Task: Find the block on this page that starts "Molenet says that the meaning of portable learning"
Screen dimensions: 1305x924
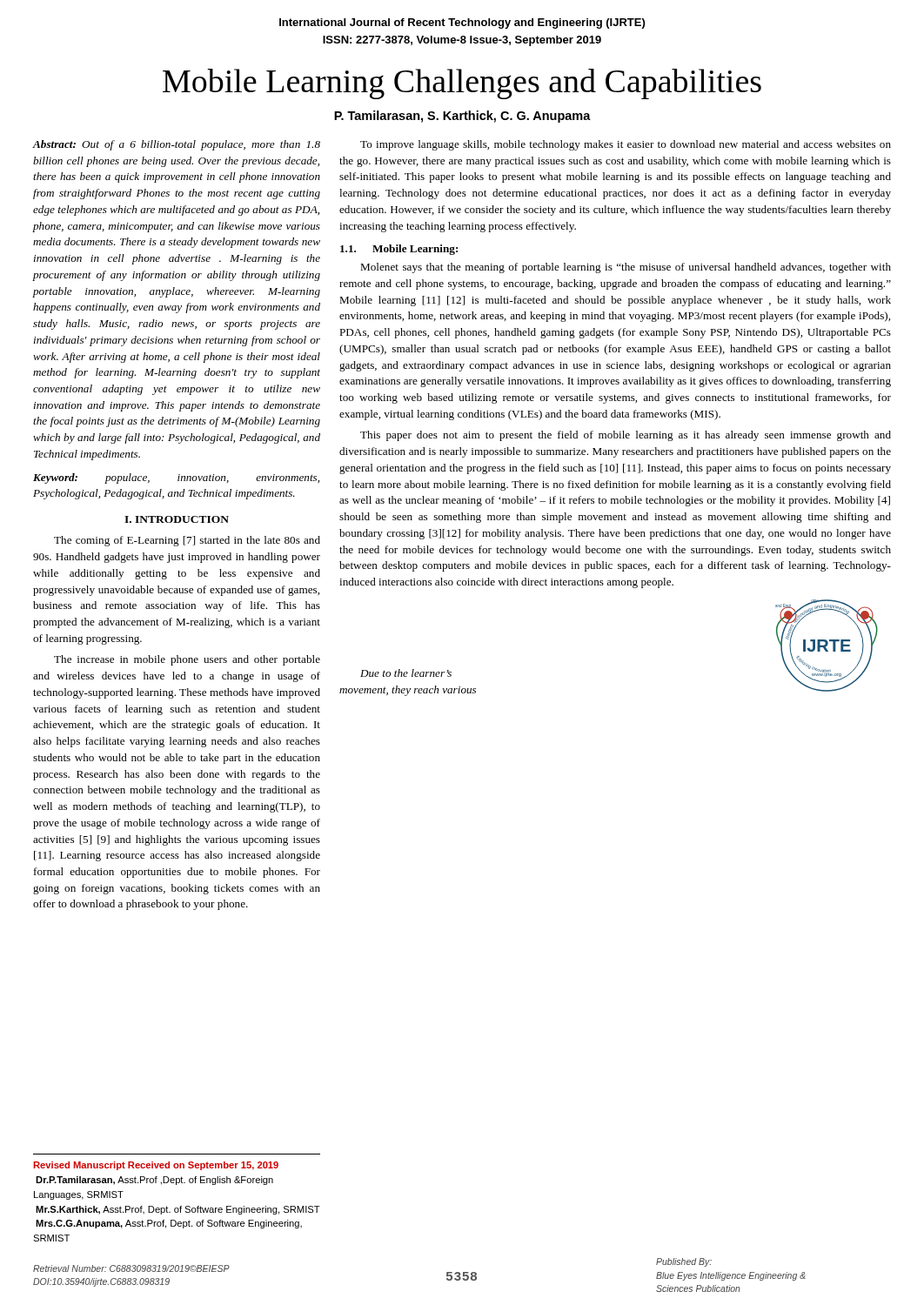Action: pos(615,341)
